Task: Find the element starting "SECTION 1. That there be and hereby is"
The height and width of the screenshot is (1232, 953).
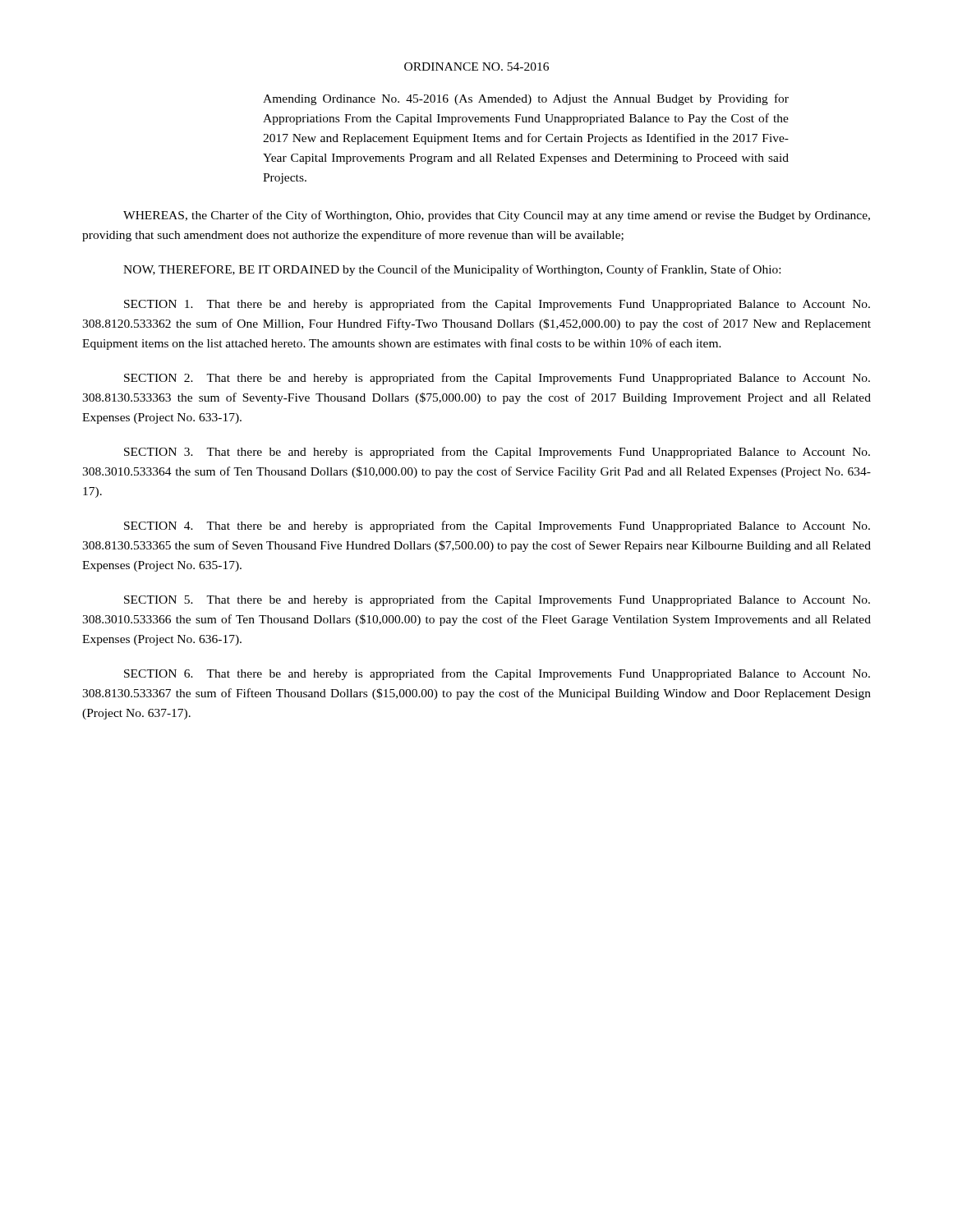Action: (476, 324)
